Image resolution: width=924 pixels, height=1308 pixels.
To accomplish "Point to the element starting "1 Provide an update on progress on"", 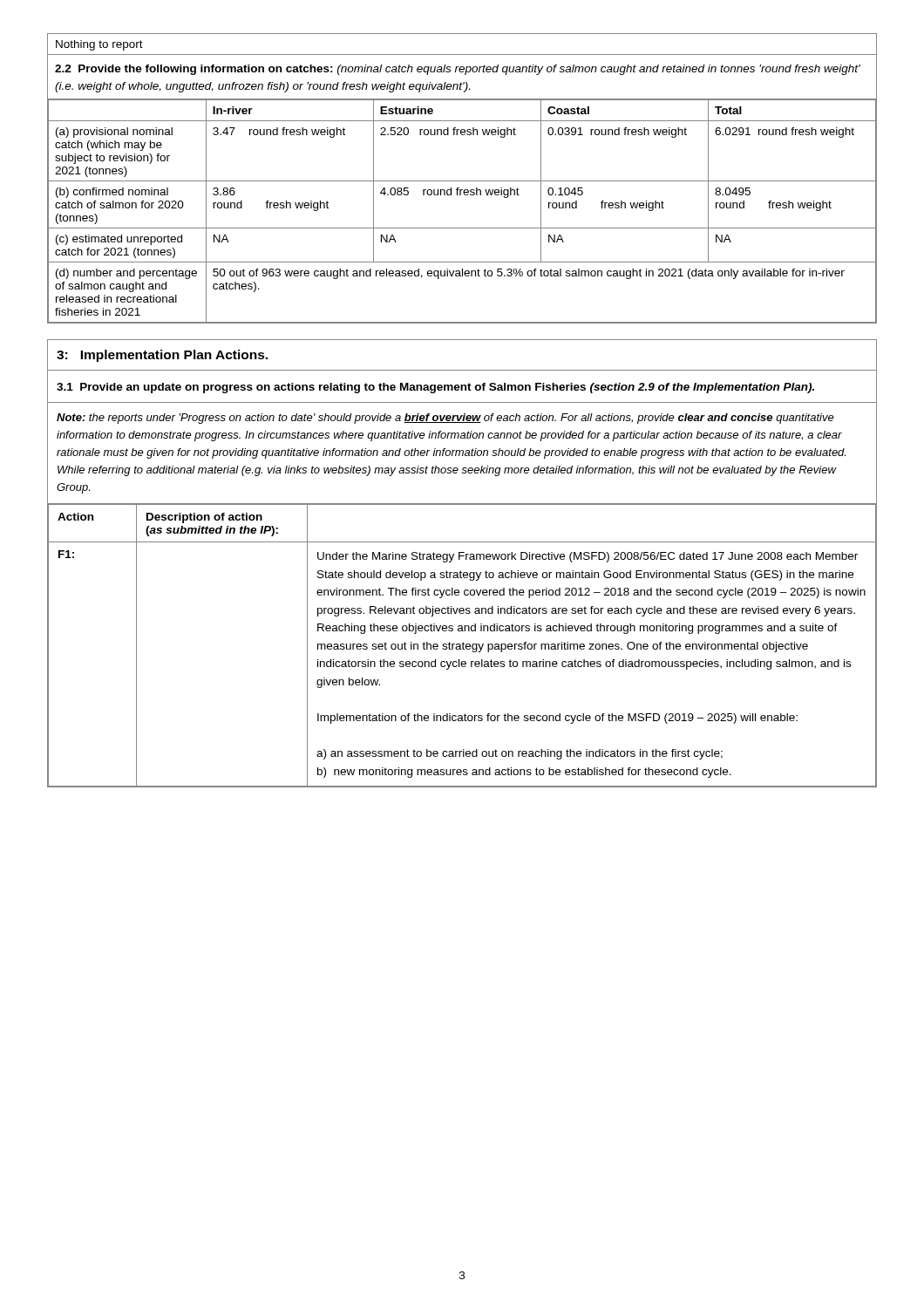I will point(436,387).
